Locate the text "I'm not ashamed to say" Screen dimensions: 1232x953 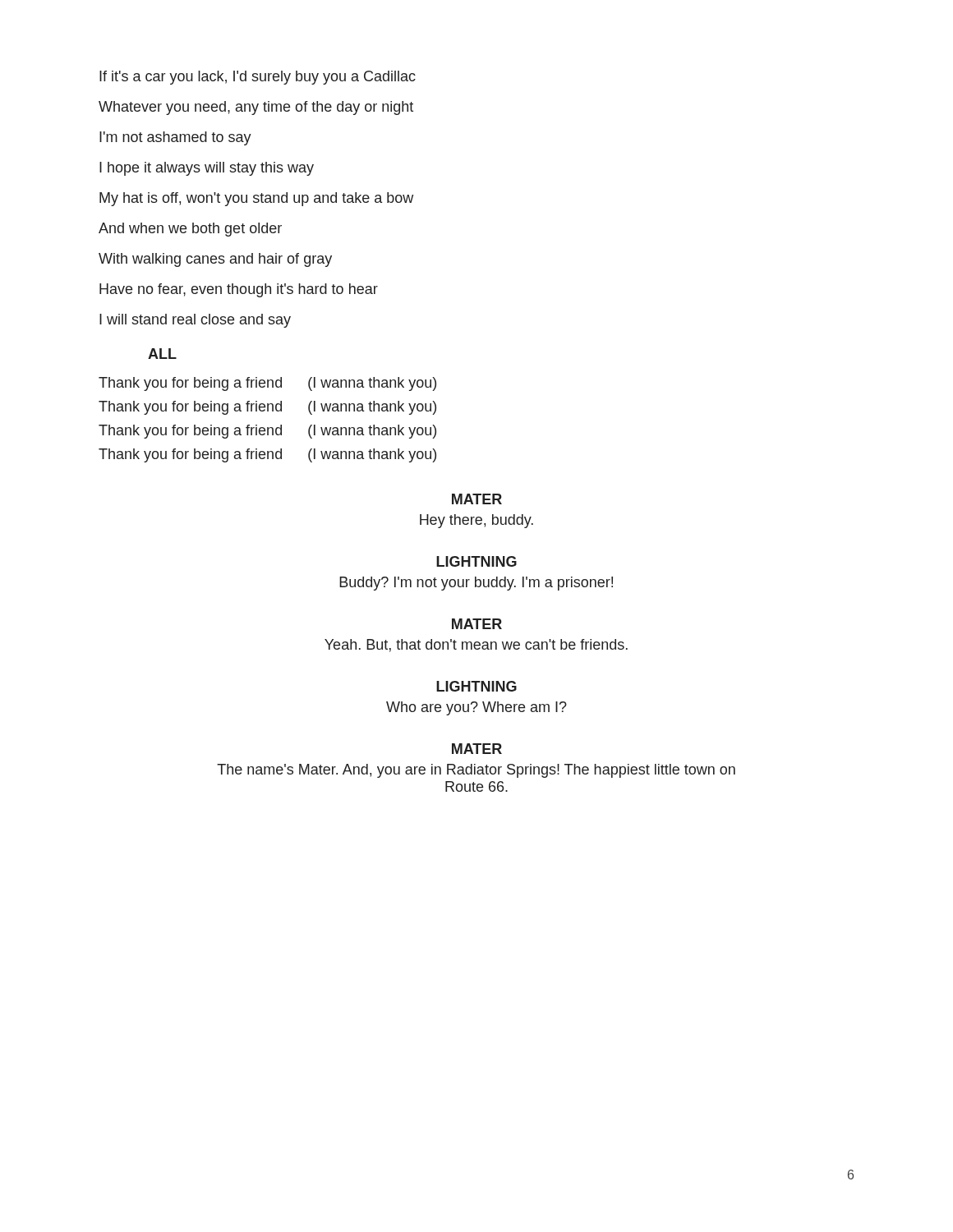(x=175, y=137)
